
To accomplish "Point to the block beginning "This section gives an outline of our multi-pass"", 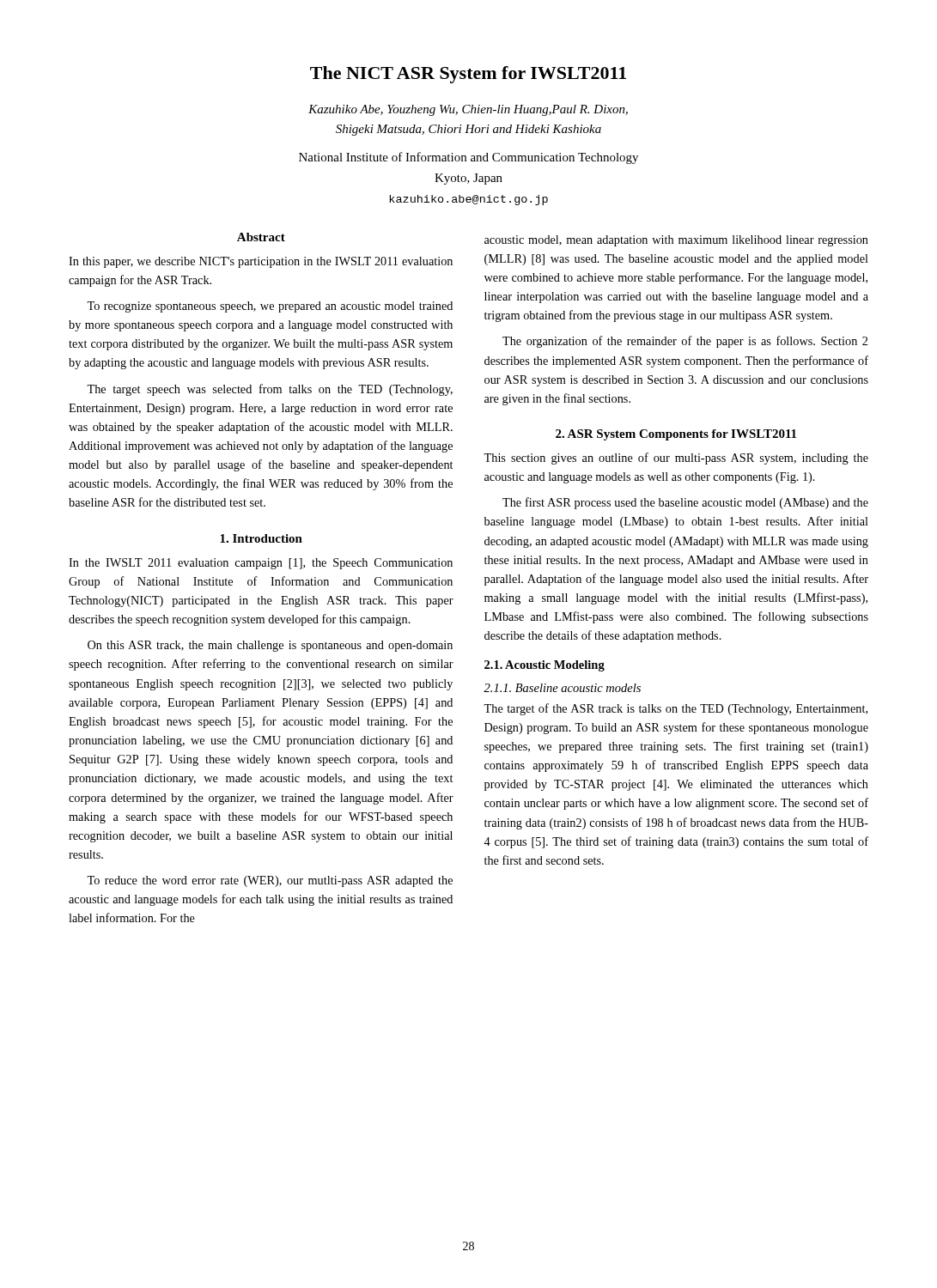I will coord(676,547).
